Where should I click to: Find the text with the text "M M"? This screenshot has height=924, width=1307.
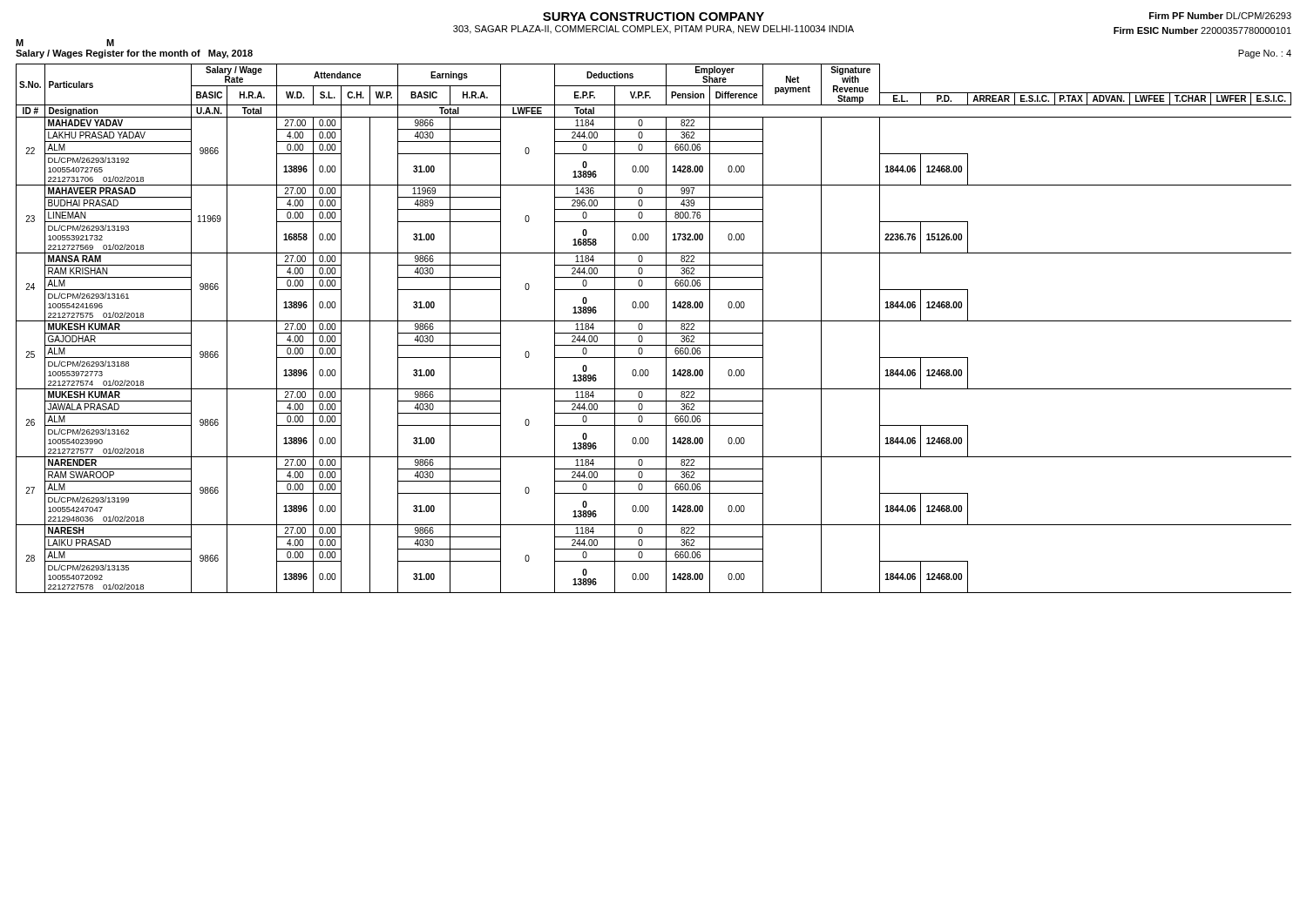pyautogui.click(x=65, y=43)
